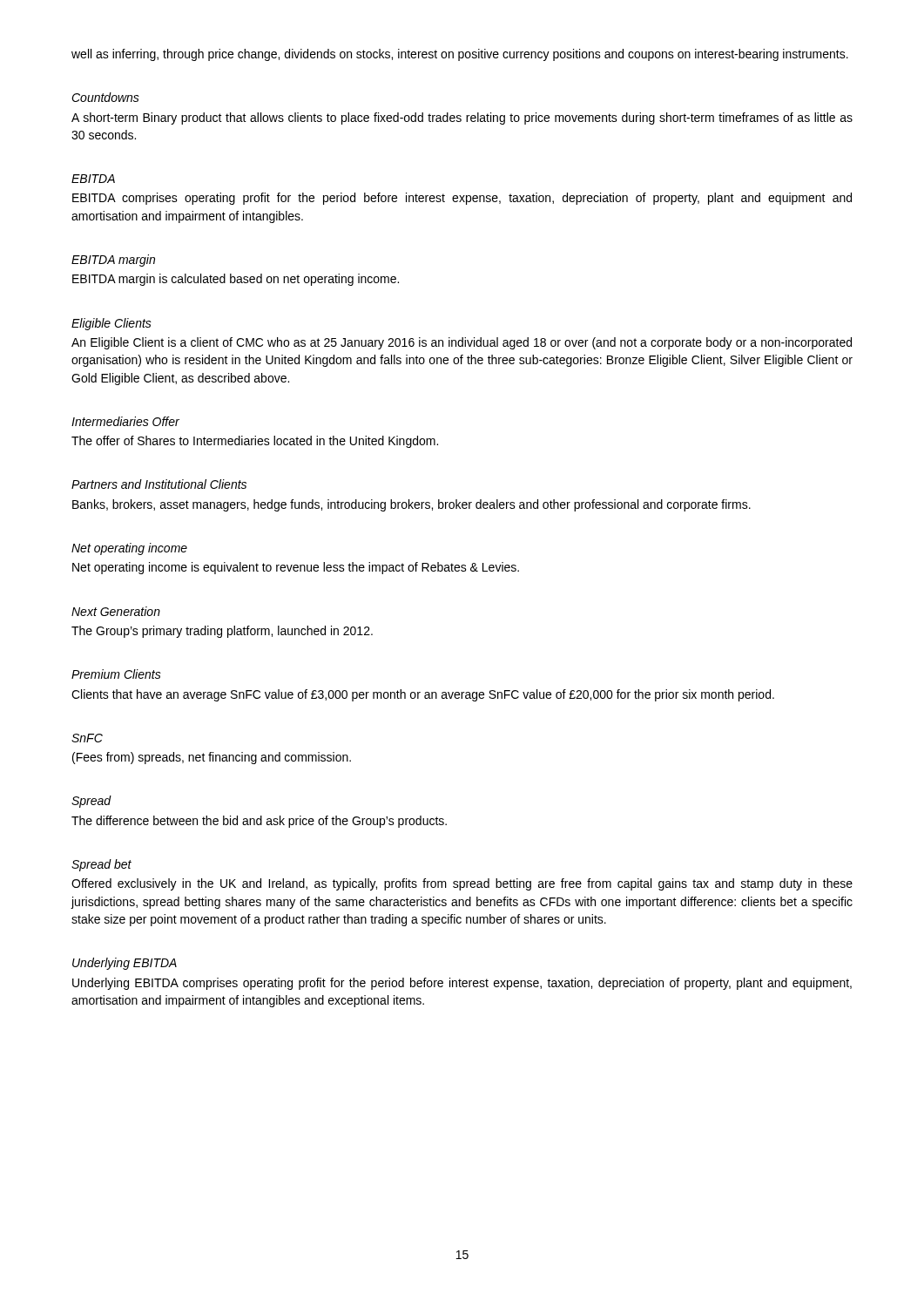
Task: Point to the element starting "well as inferring, through price change, dividends on"
Action: [x=460, y=54]
